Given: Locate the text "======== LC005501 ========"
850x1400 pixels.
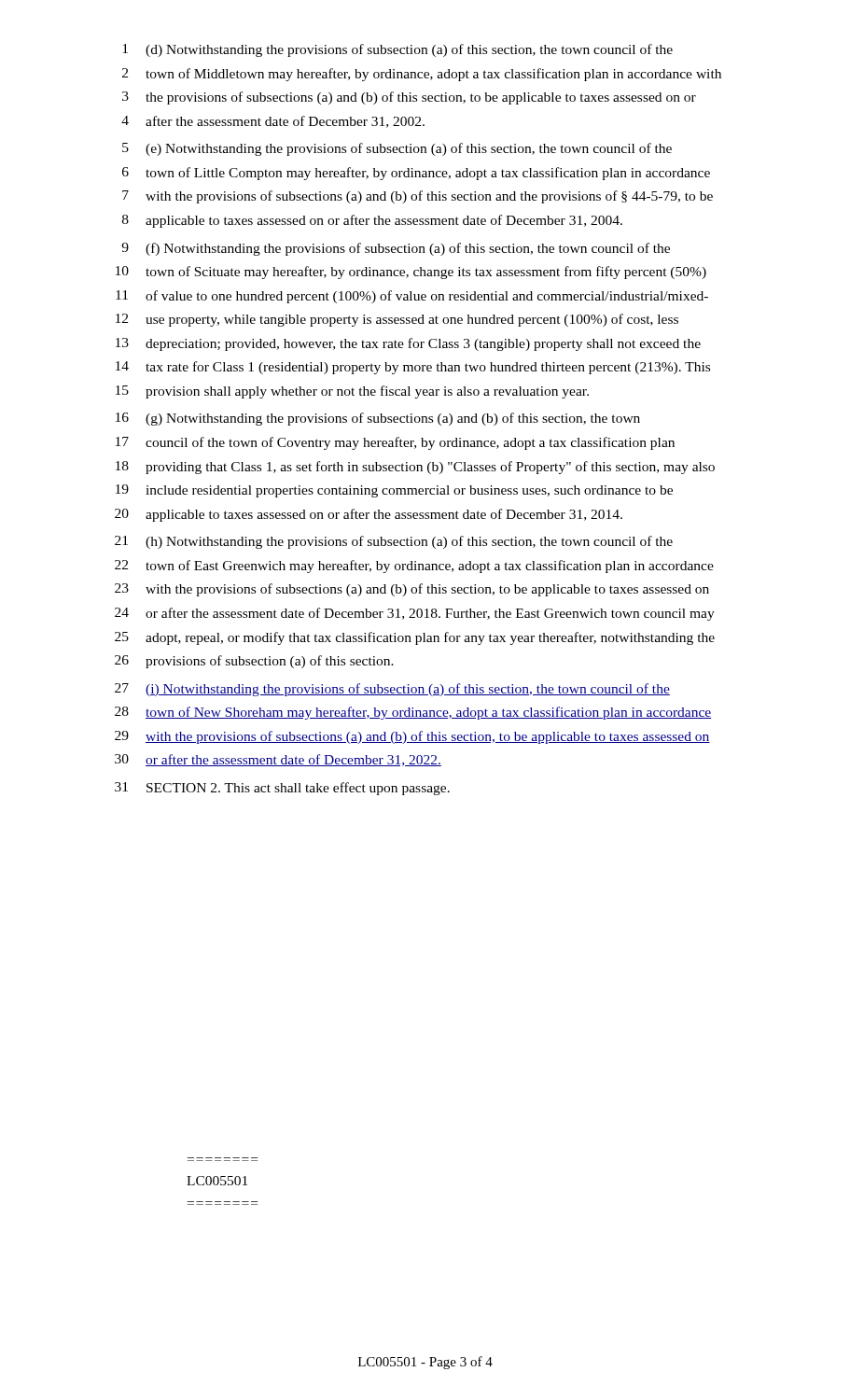Looking at the screenshot, I should (223, 1181).
